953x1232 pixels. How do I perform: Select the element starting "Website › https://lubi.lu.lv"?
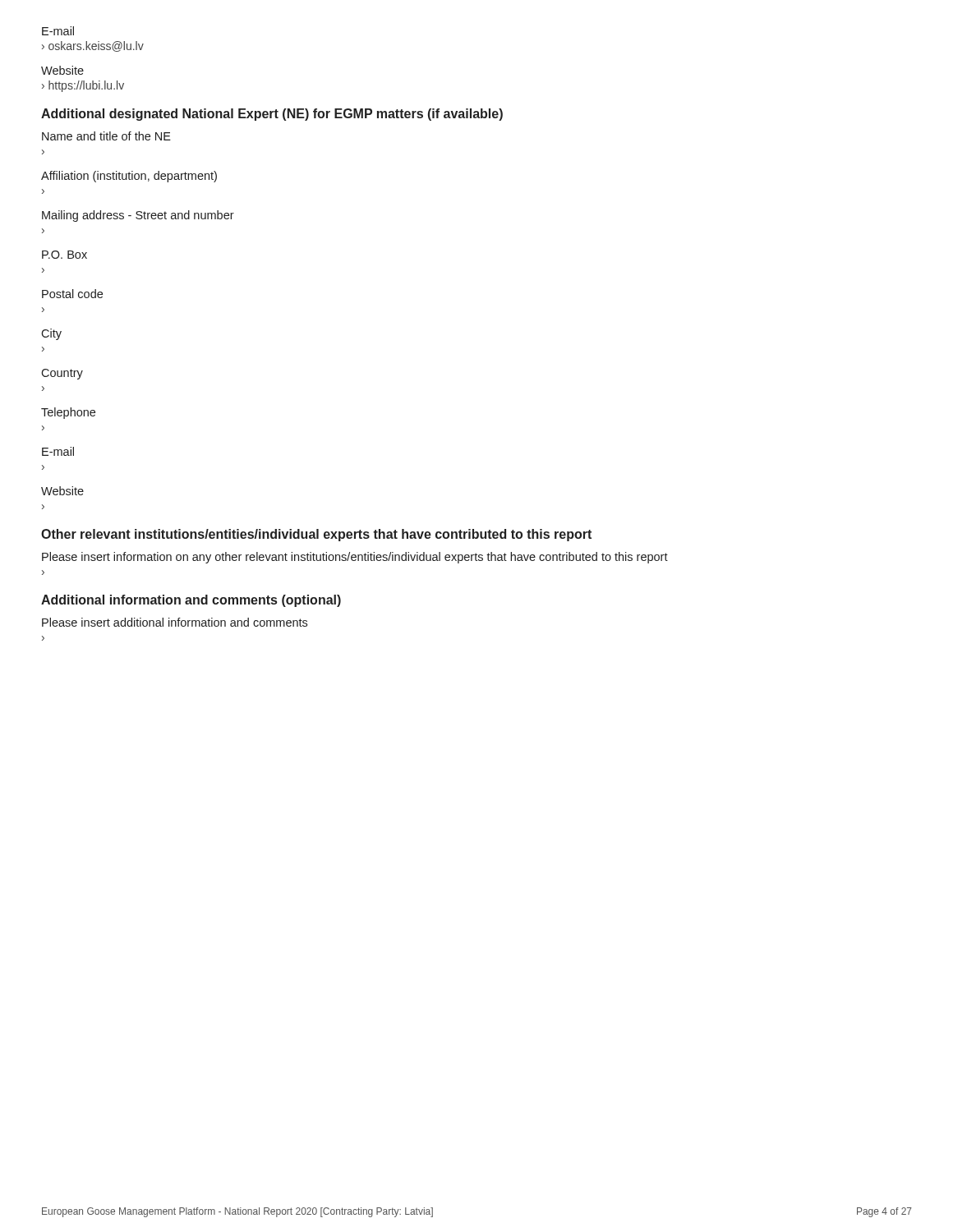[62, 70]
